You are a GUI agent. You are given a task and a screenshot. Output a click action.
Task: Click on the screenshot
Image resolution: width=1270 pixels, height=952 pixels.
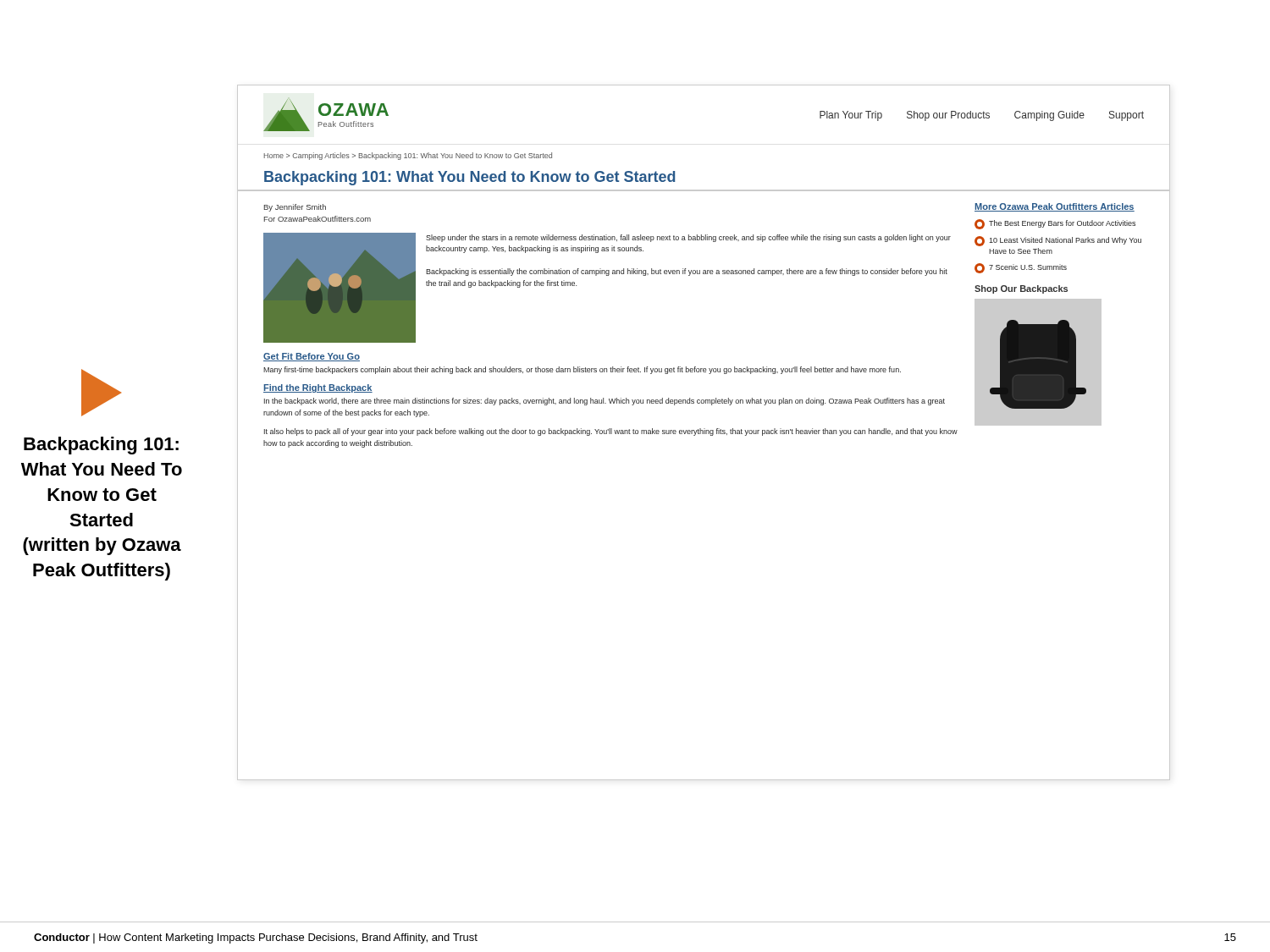tap(704, 432)
